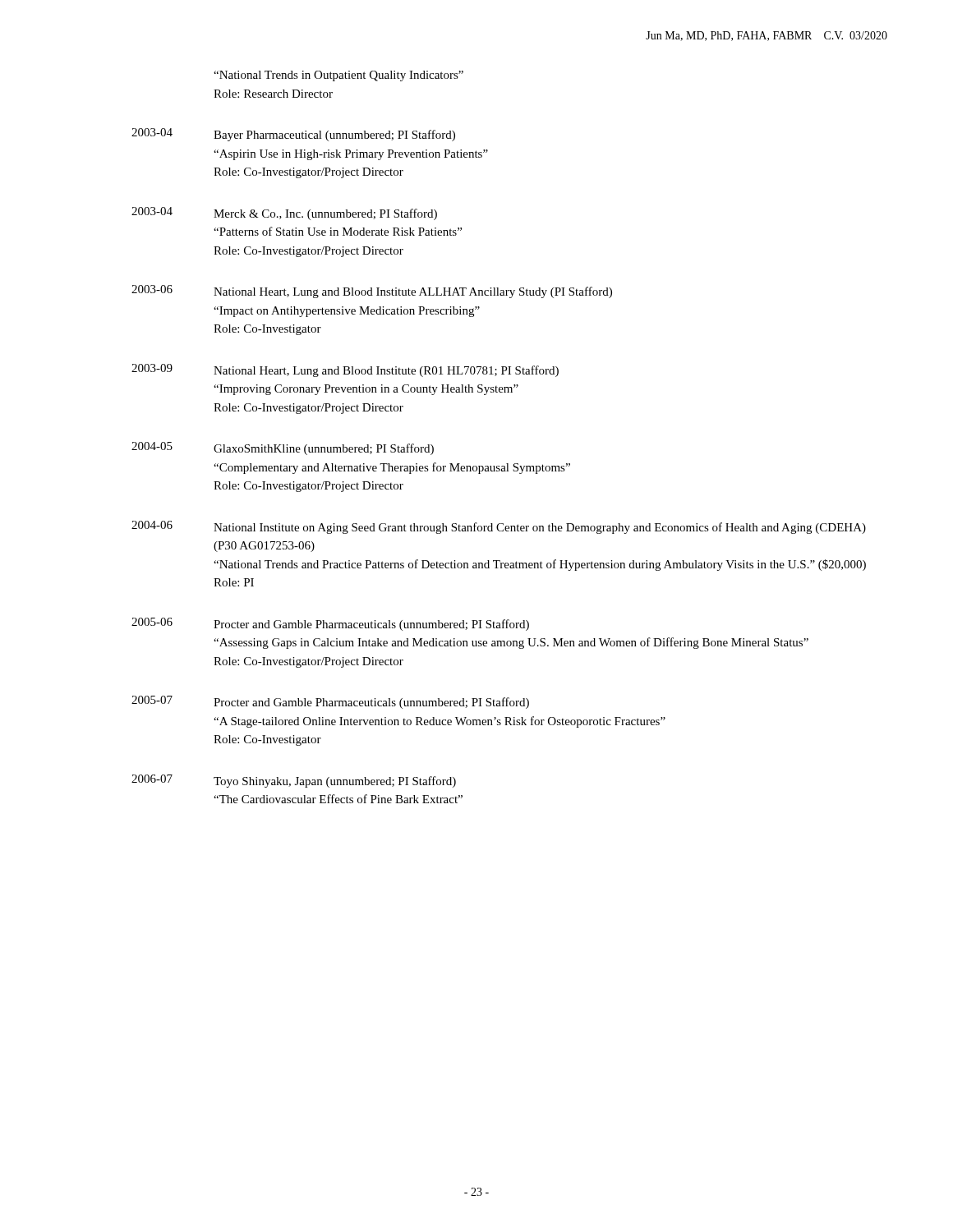Locate the list item containing "2004-05 GlaxoSmithKline (unnumbered;"
Image resolution: width=953 pixels, height=1232 pixels.
(x=509, y=467)
